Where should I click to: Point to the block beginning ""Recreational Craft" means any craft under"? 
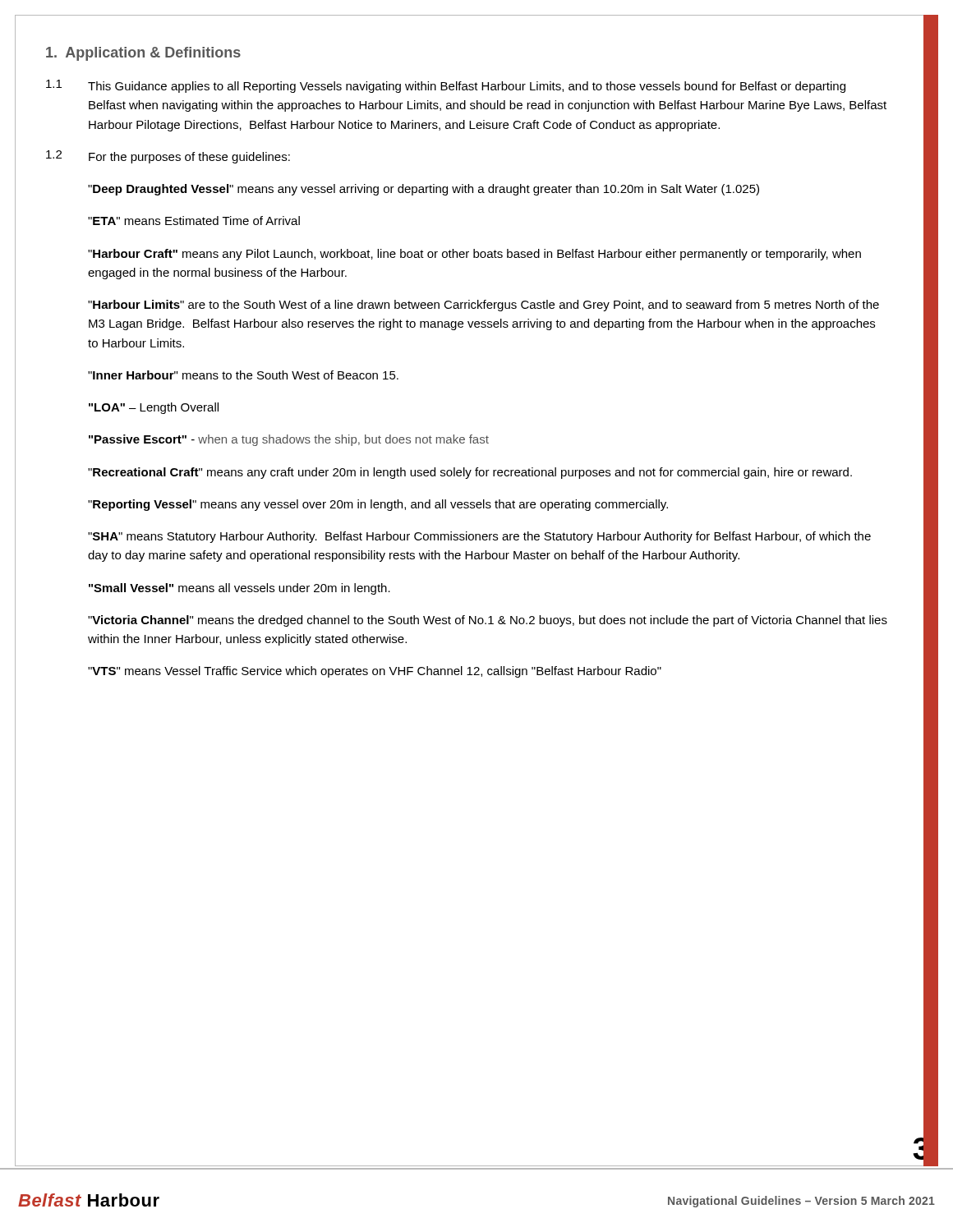[x=470, y=471]
